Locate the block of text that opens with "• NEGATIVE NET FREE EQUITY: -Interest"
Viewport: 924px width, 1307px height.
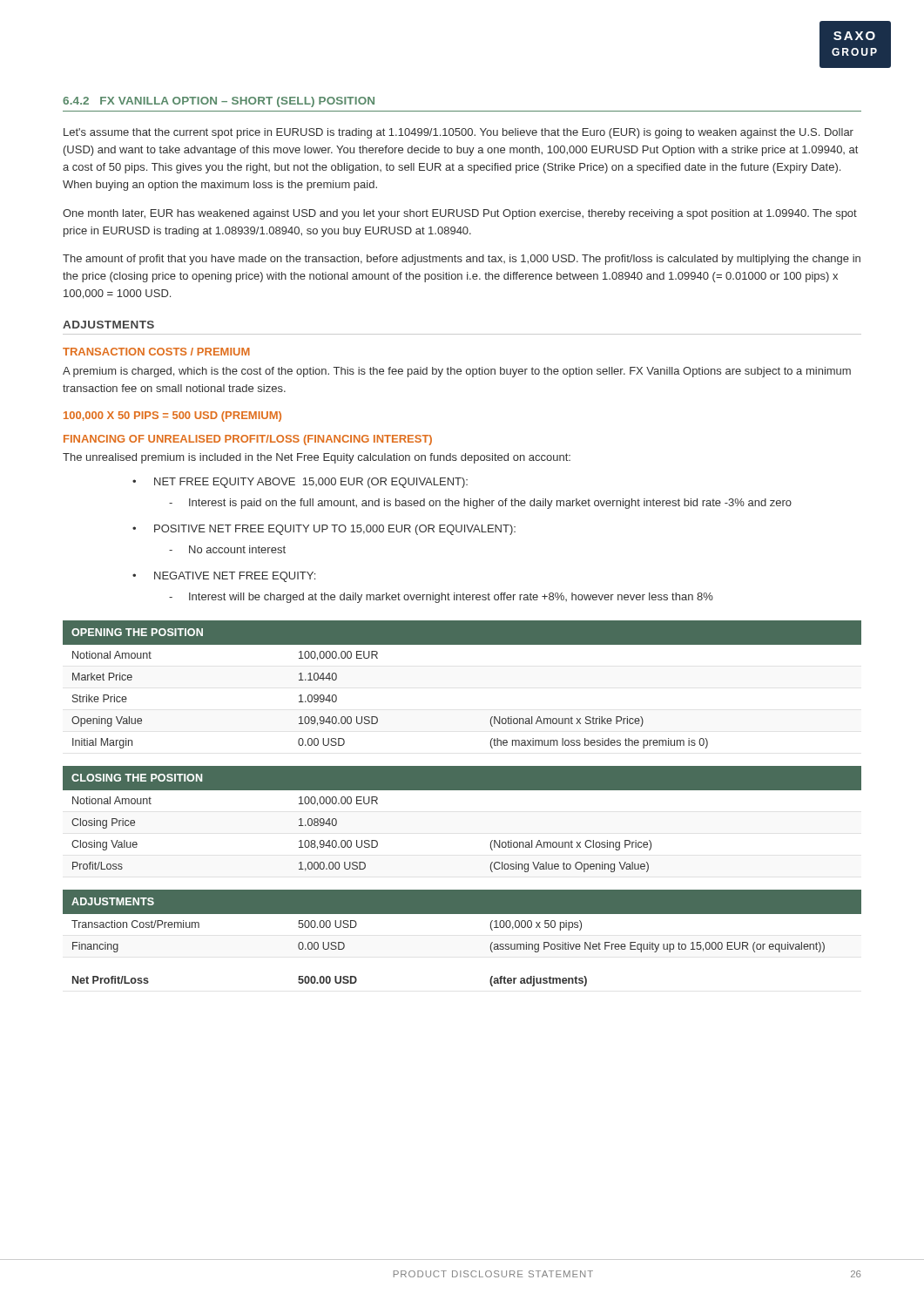coord(462,588)
